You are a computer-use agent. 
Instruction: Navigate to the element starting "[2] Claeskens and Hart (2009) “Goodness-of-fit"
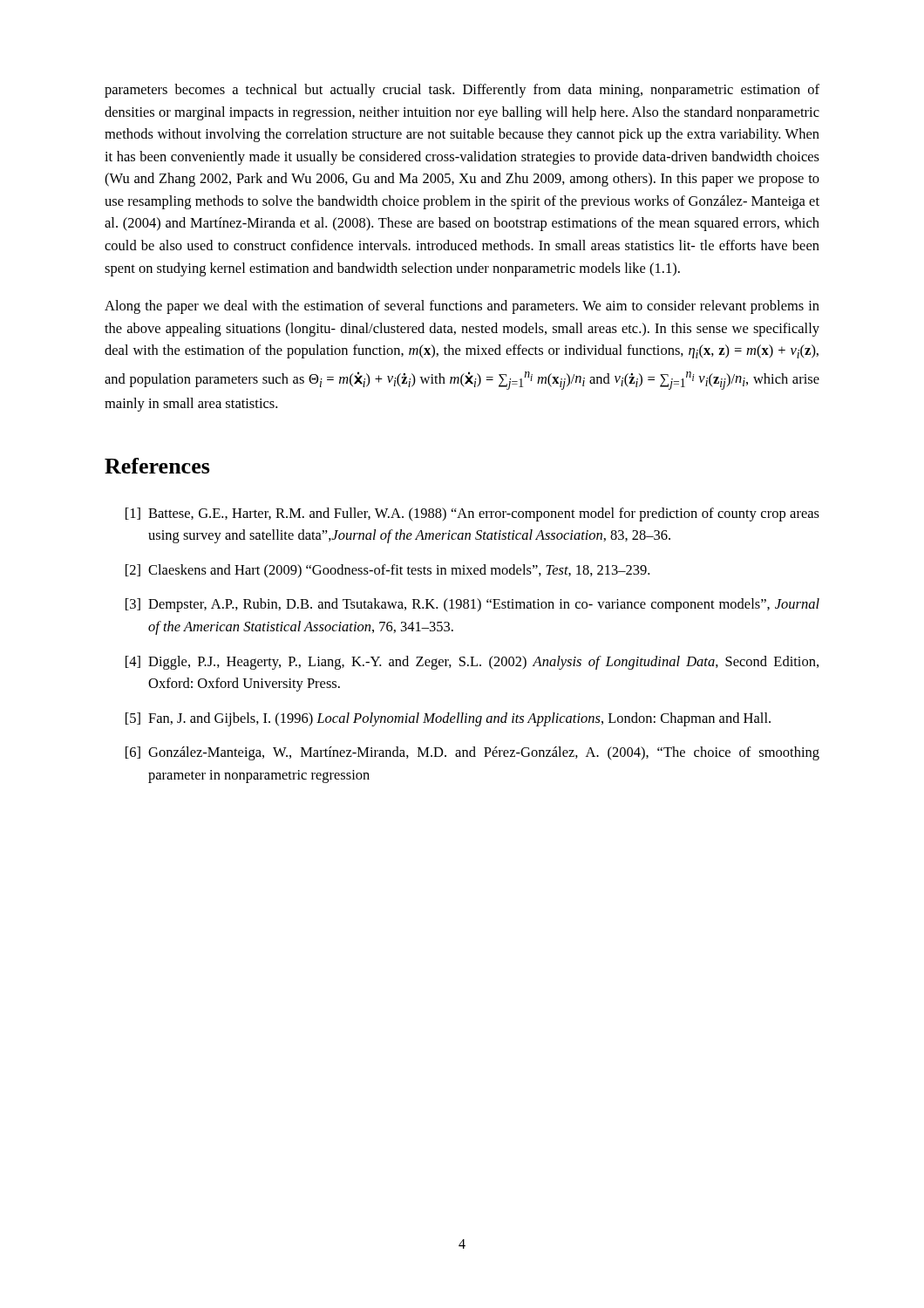[x=462, y=570]
